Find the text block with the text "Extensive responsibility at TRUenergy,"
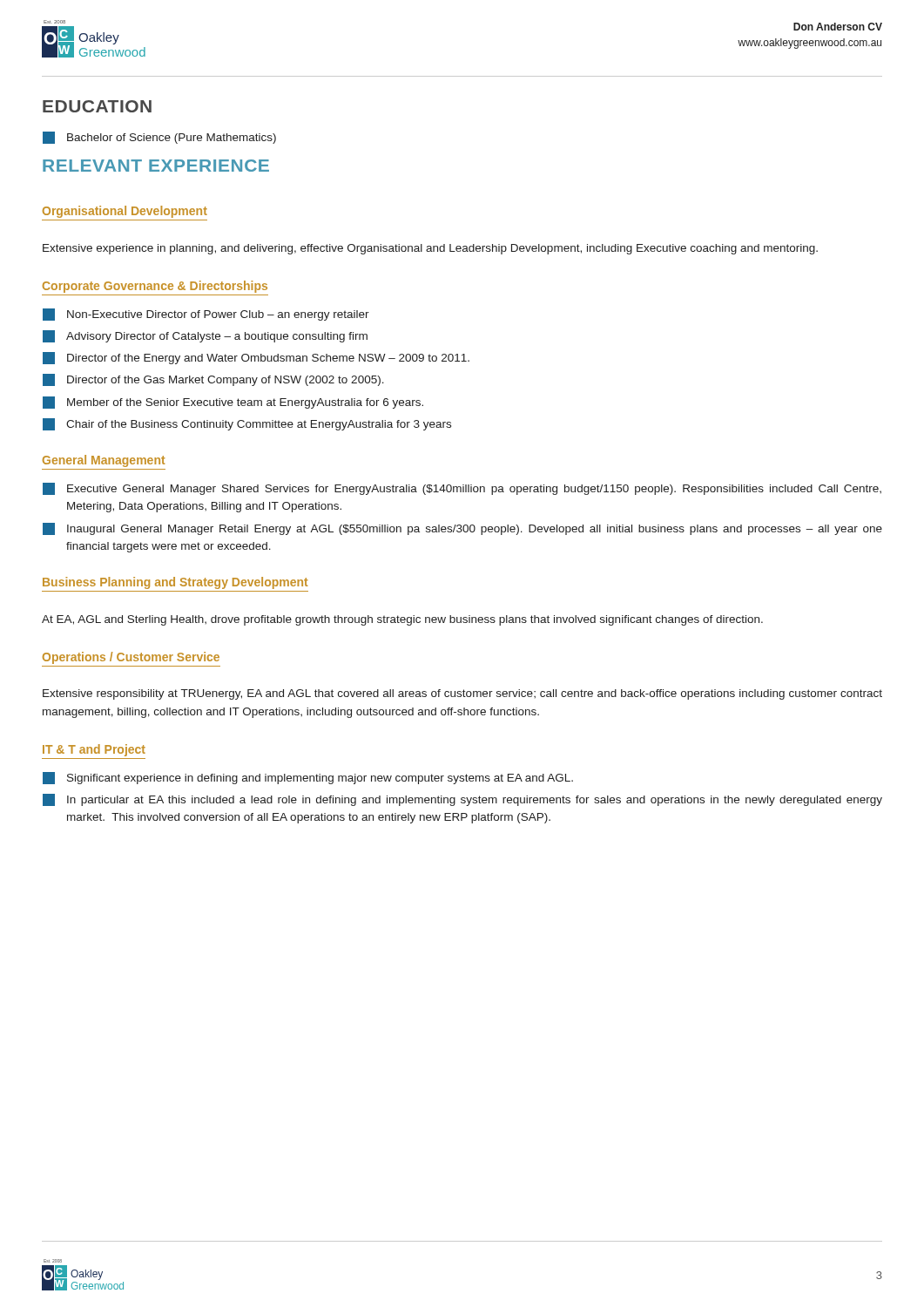This screenshot has height=1307, width=924. coord(462,703)
